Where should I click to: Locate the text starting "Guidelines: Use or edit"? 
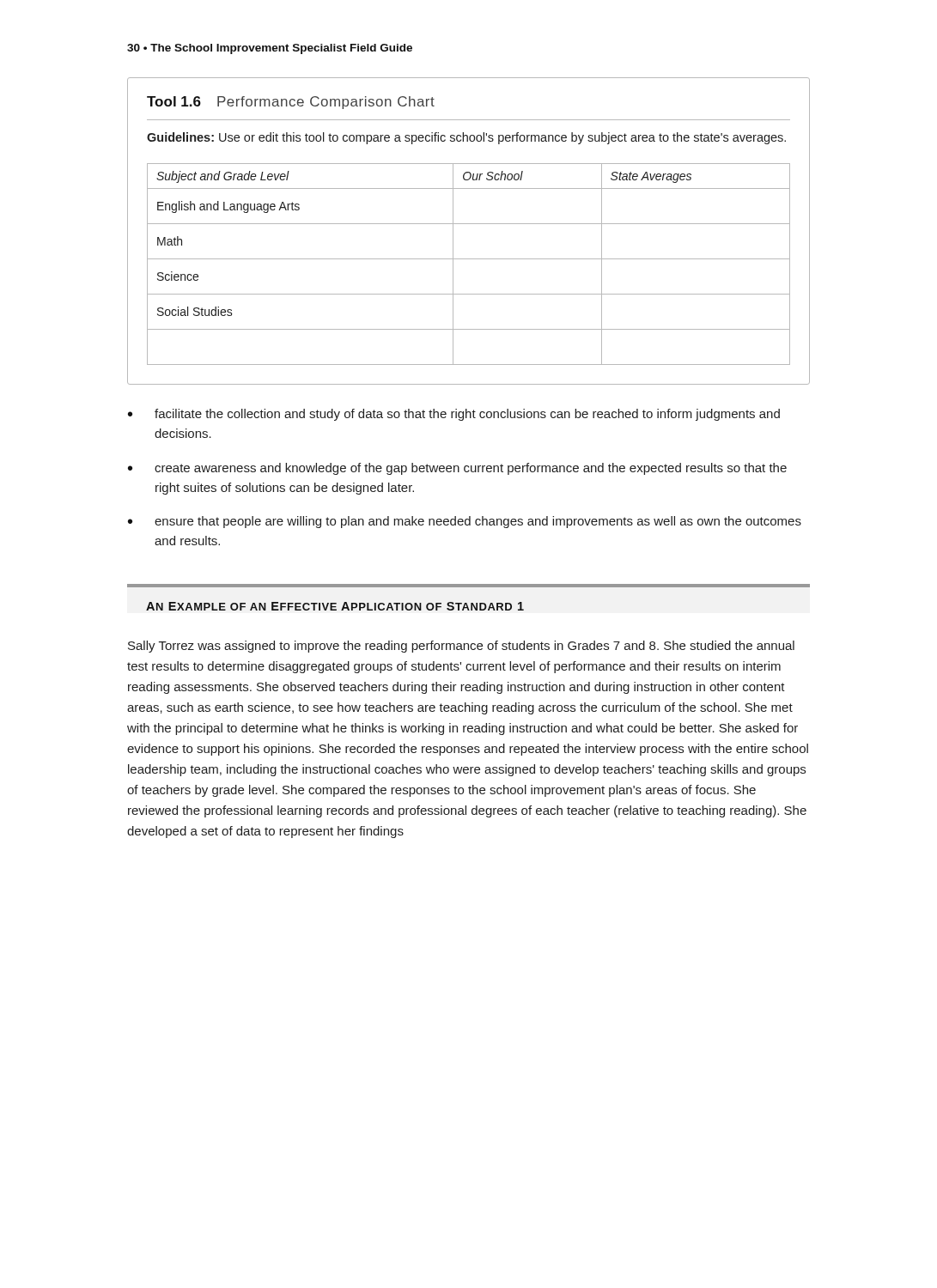click(467, 137)
